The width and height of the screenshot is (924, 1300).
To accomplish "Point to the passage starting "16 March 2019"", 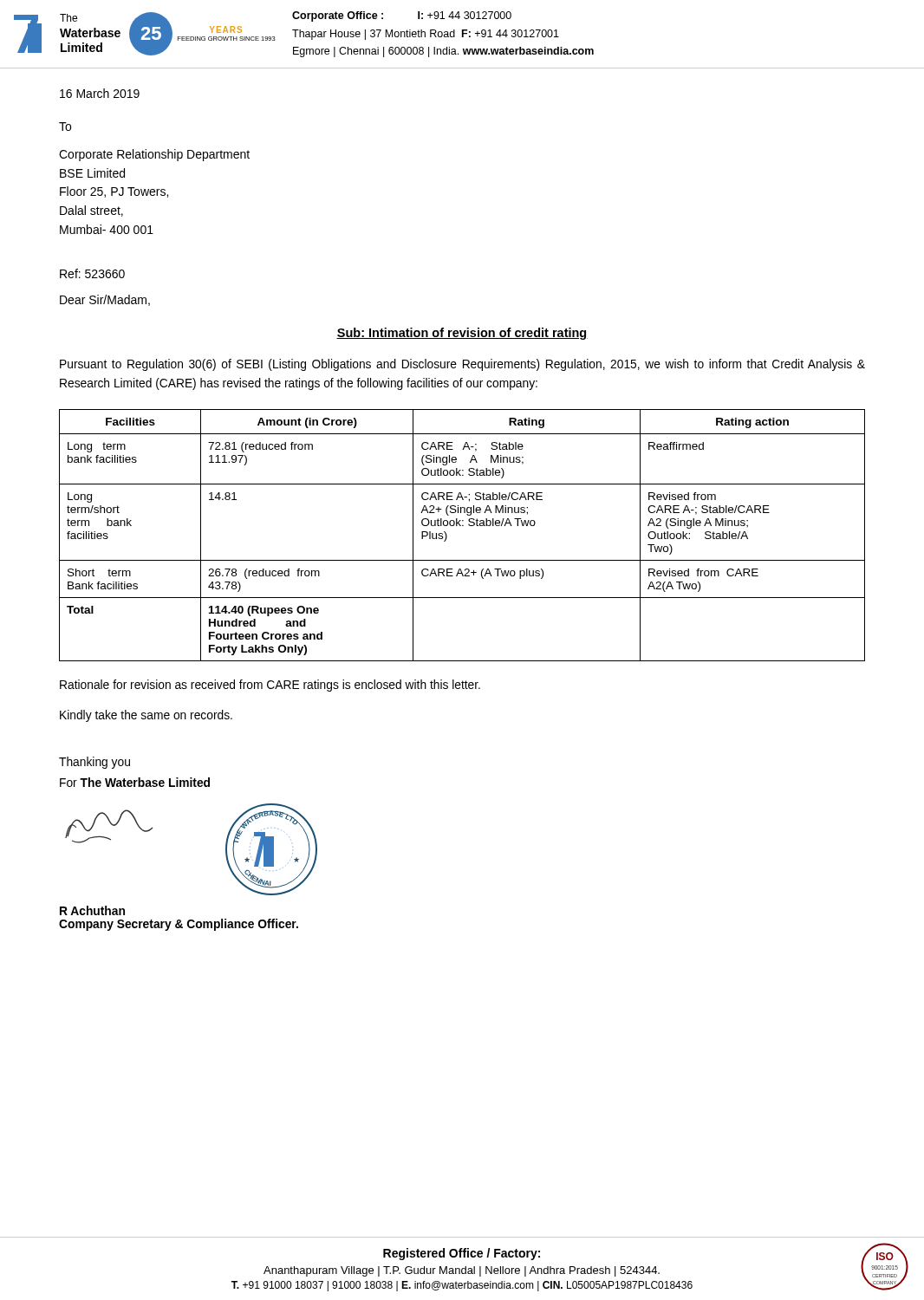I will [99, 94].
